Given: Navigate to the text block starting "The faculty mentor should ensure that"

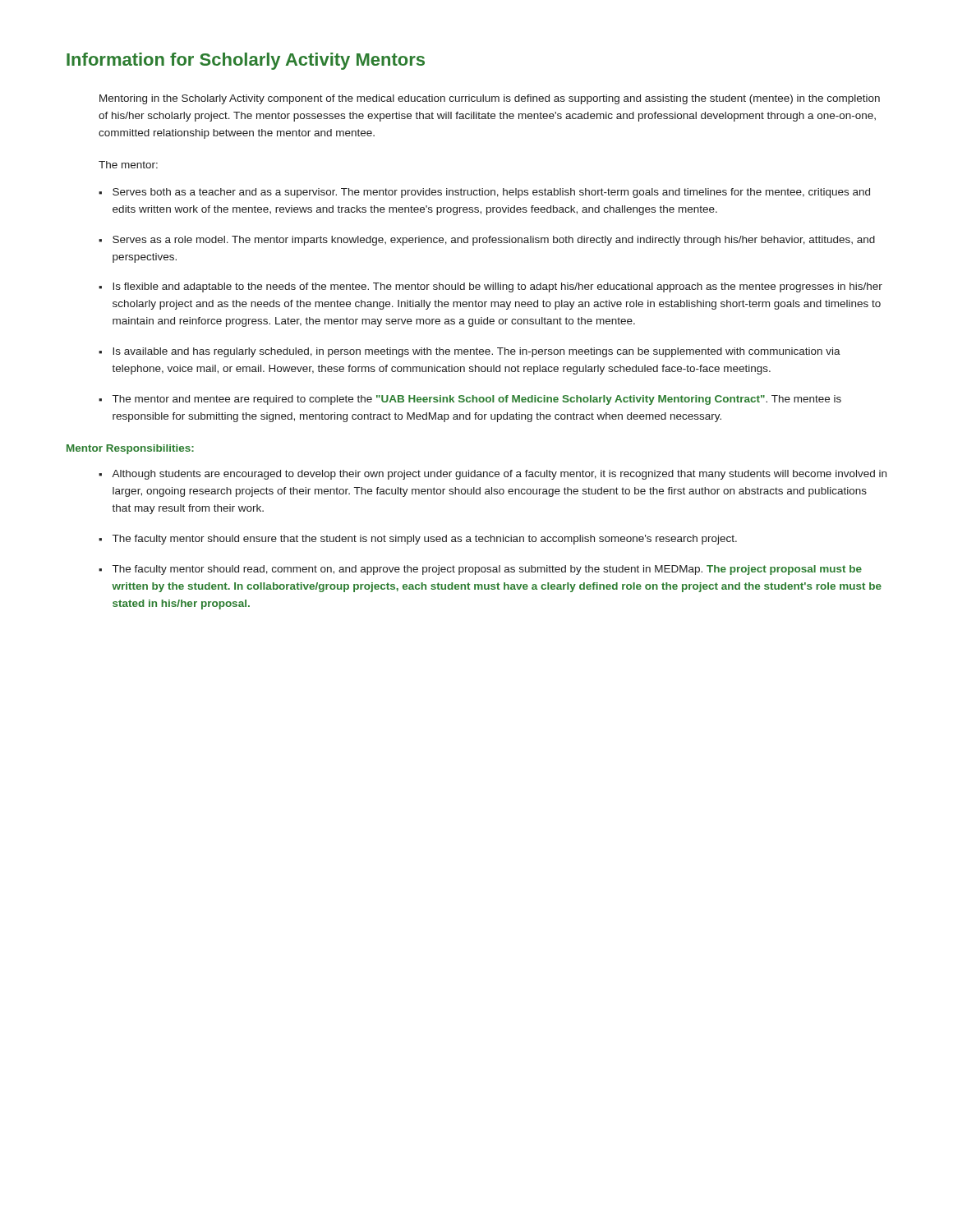Looking at the screenshot, I should coord(500,539).
